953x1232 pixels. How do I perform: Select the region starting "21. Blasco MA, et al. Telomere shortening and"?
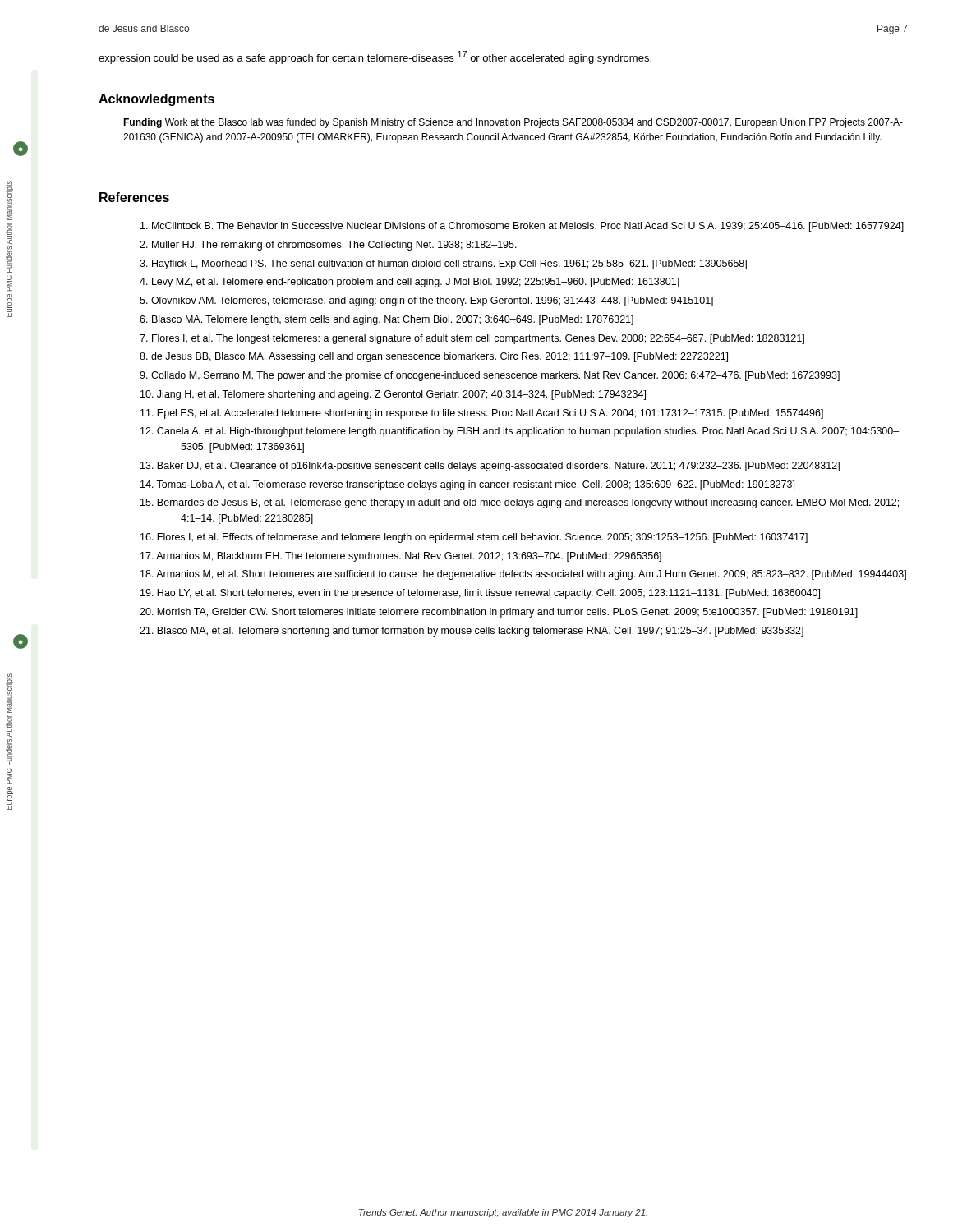pyautogui.click(x=472, y=630)
